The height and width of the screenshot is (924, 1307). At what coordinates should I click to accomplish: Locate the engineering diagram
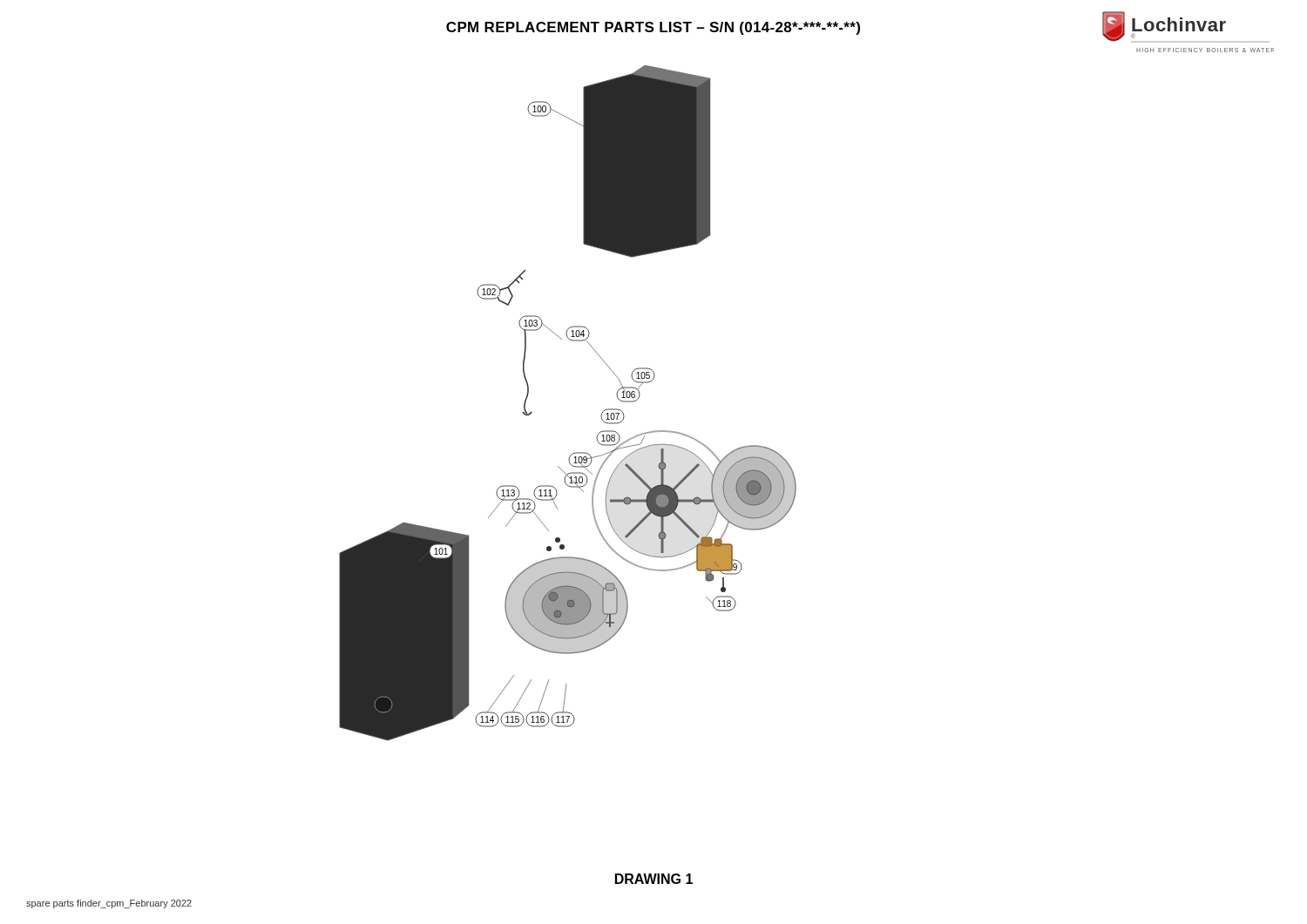636,453
